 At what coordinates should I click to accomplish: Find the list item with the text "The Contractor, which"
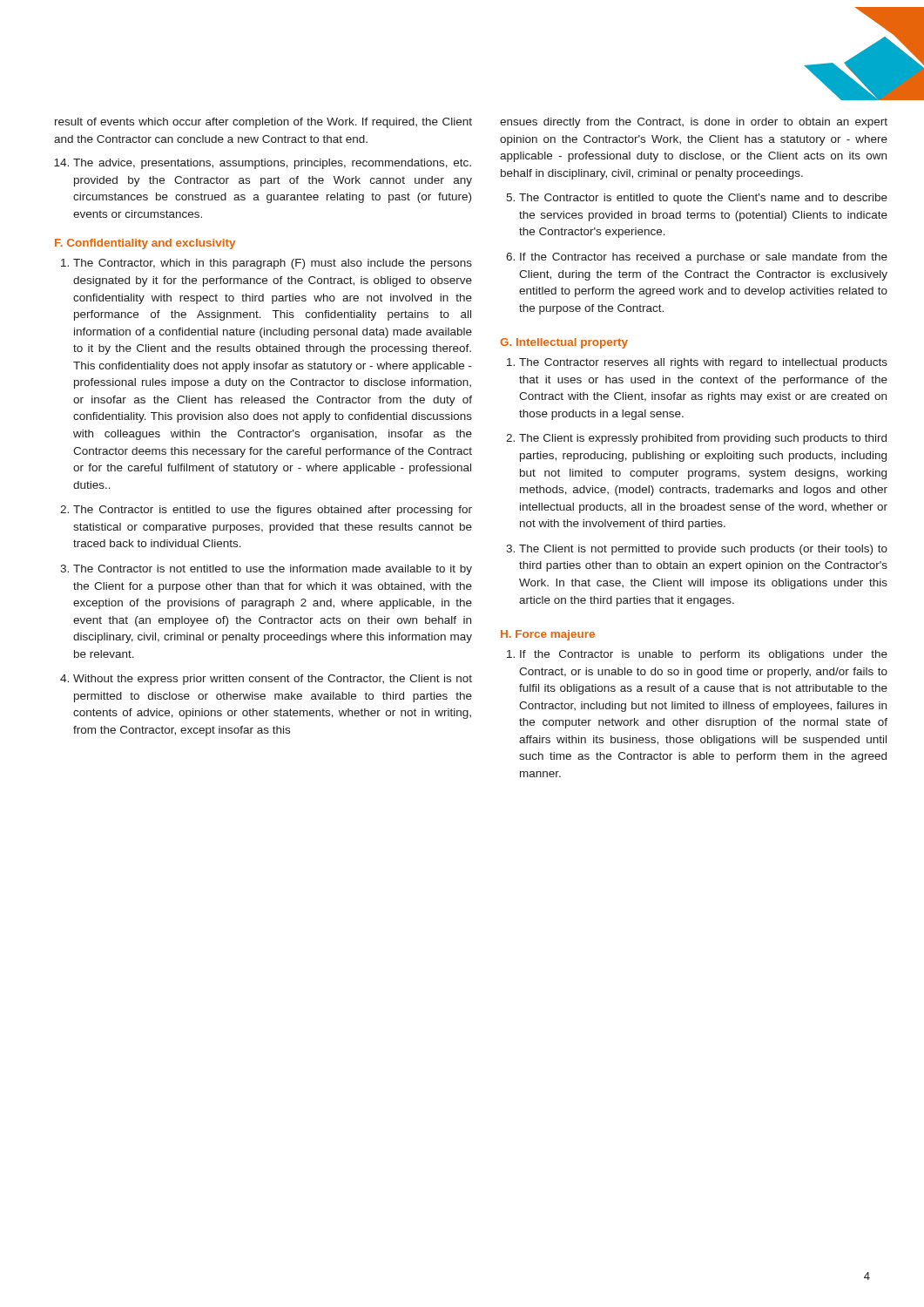pyautogui.click(x=273, y=374)
